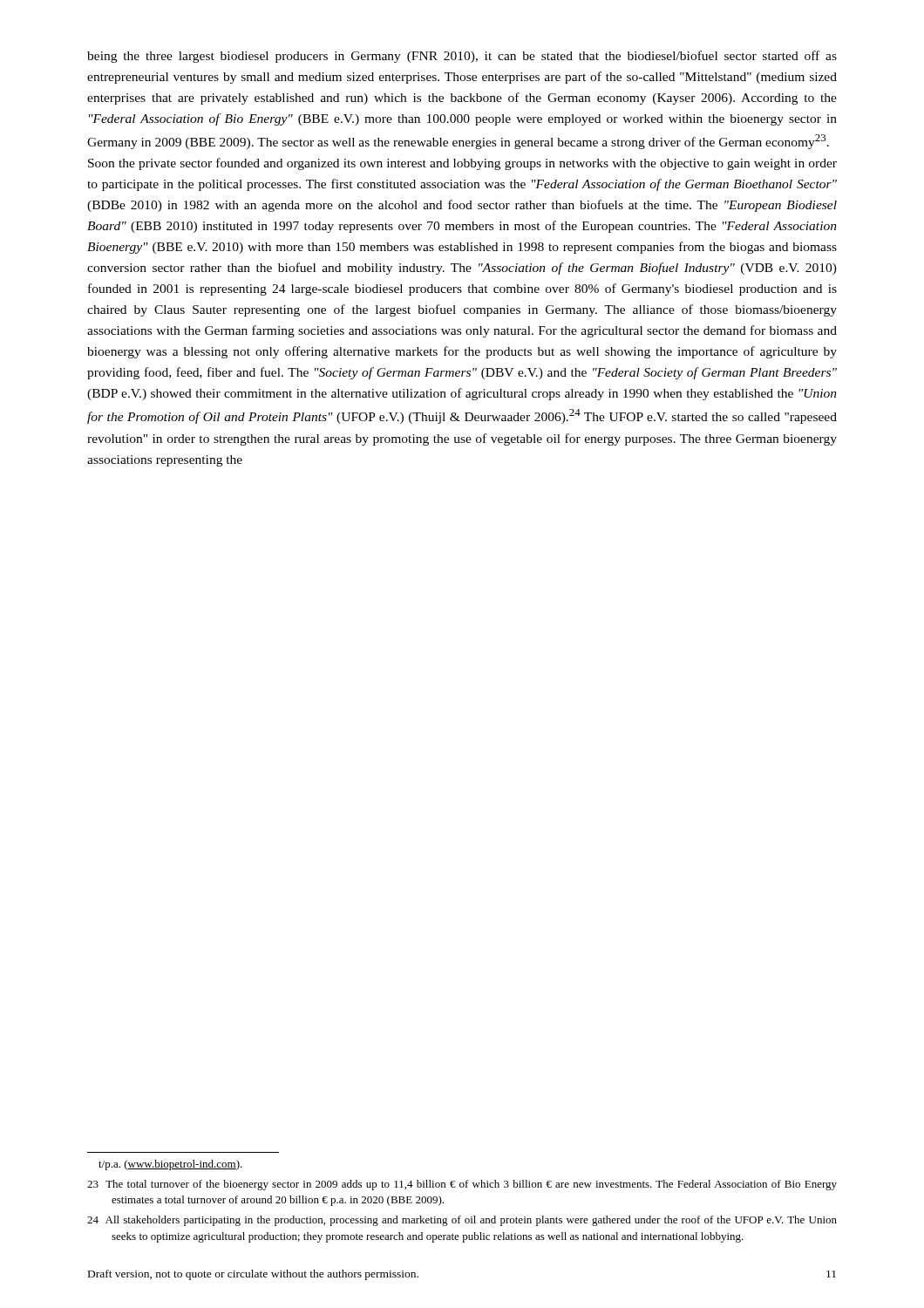Click on the text block containing "being the three"
Screen dimensions: 1308x924
462,99
